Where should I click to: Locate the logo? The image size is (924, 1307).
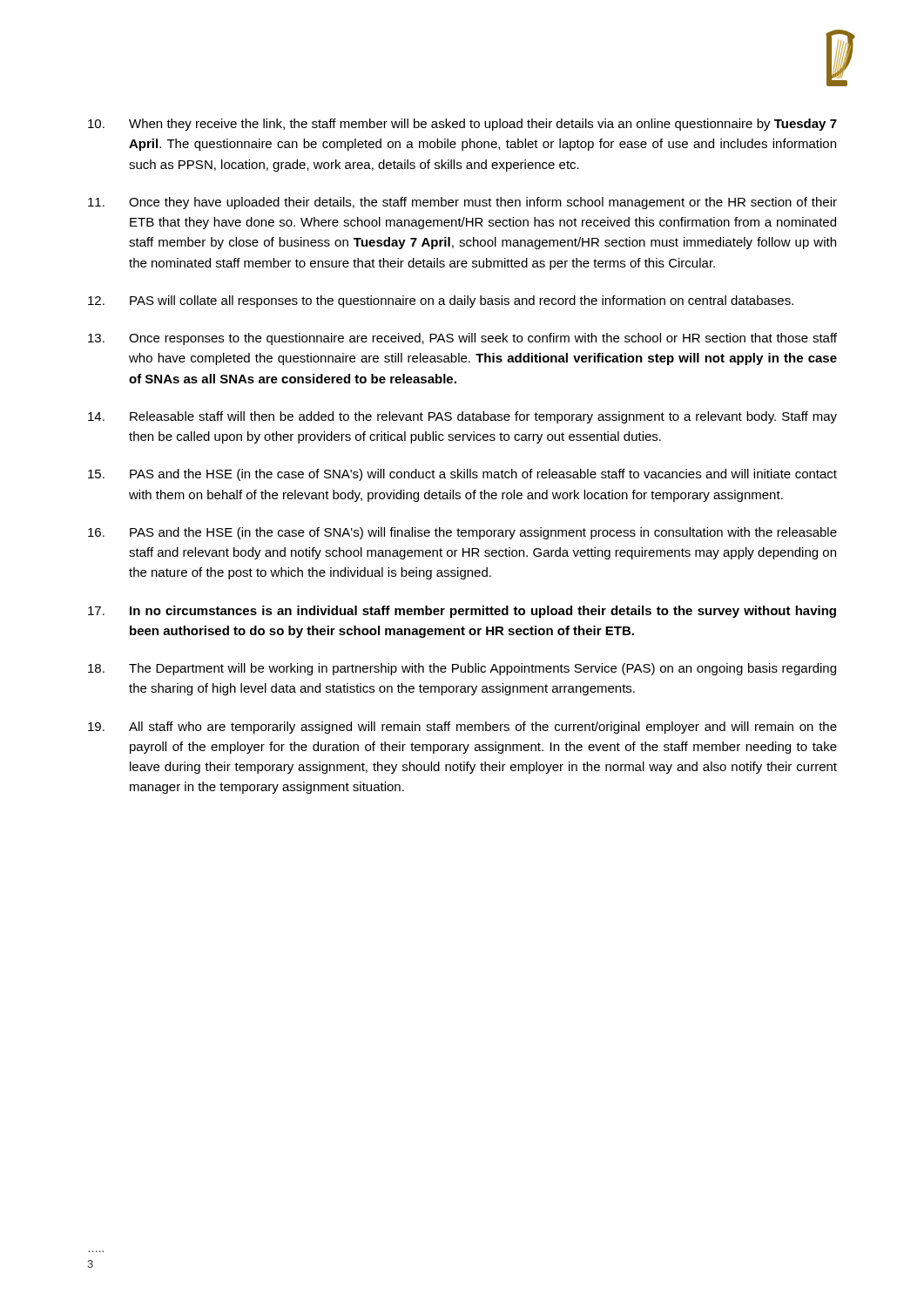tap(837, 61)
